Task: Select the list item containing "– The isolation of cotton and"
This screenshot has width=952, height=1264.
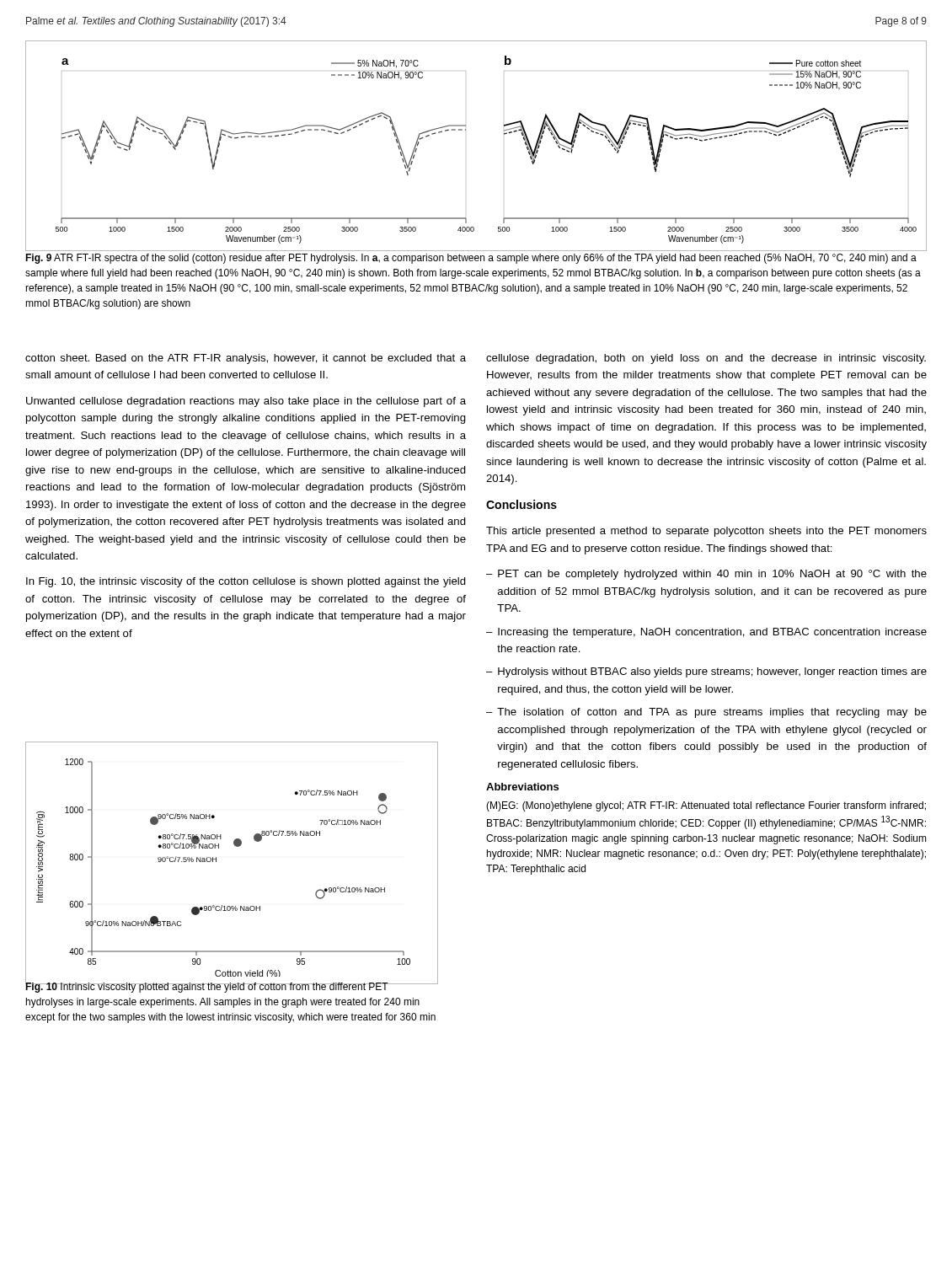Action: pos(706,738)
